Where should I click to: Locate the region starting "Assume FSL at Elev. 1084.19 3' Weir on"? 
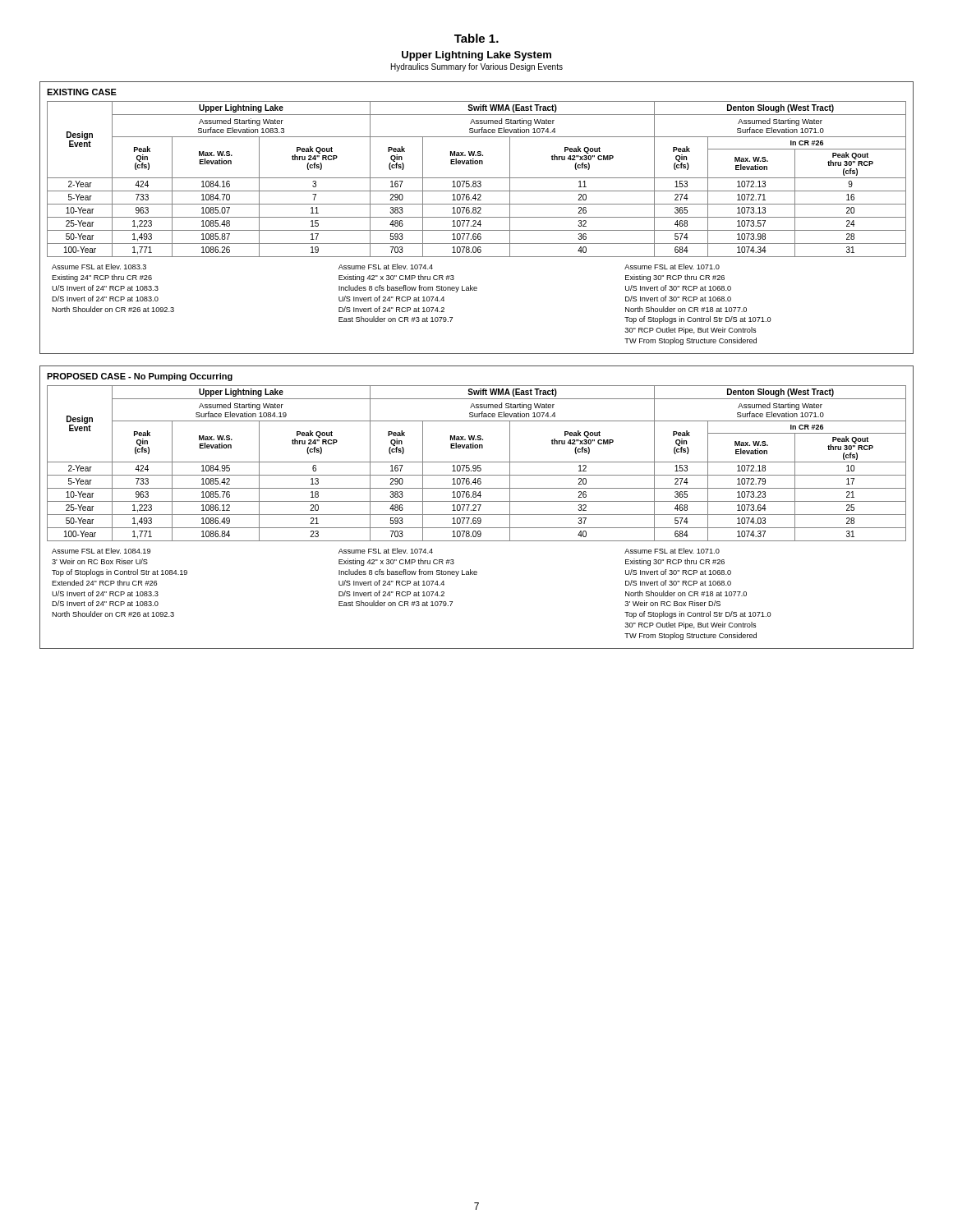[120, 583]
